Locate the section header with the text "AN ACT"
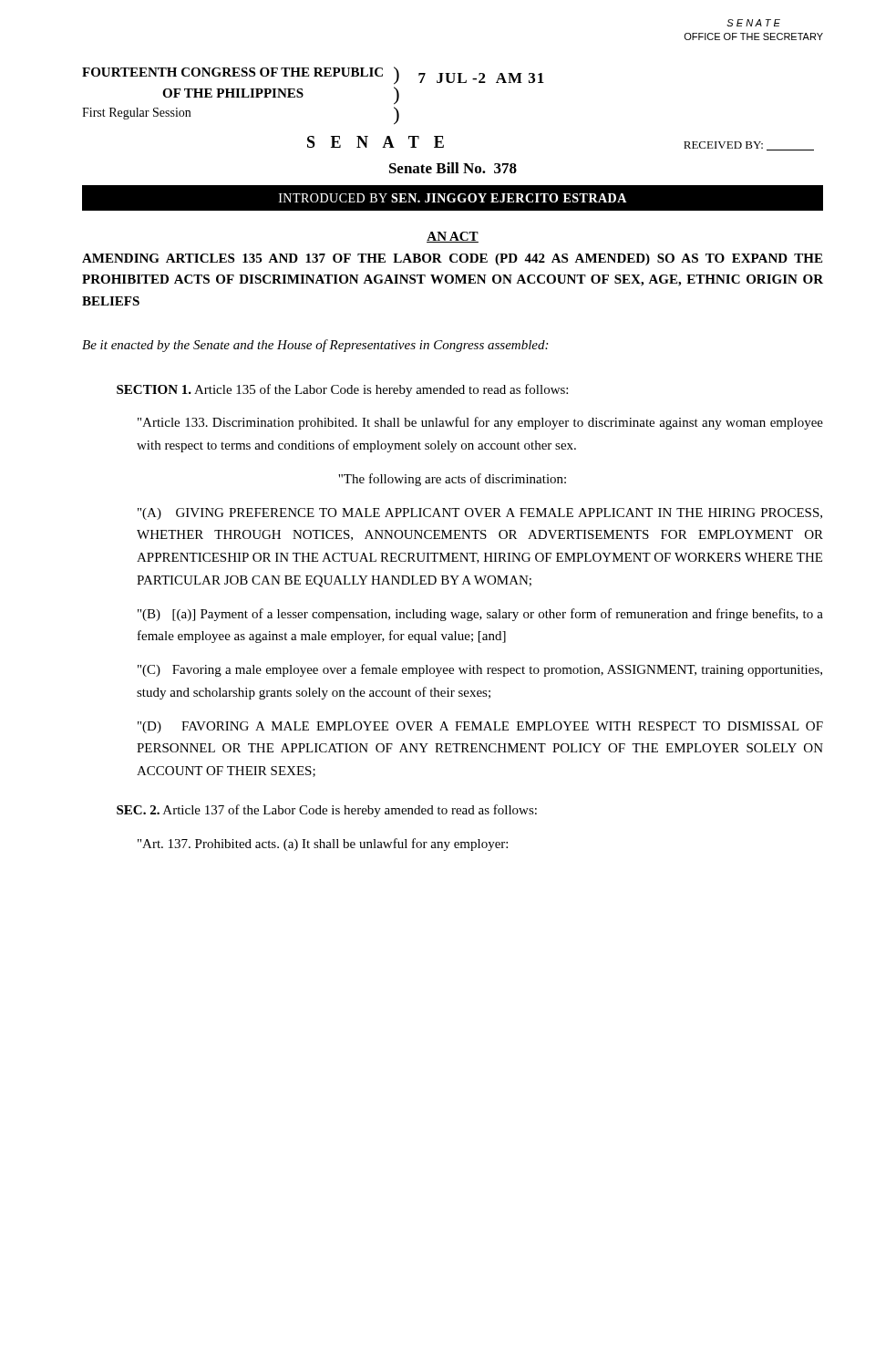 [x=453, y=236]
